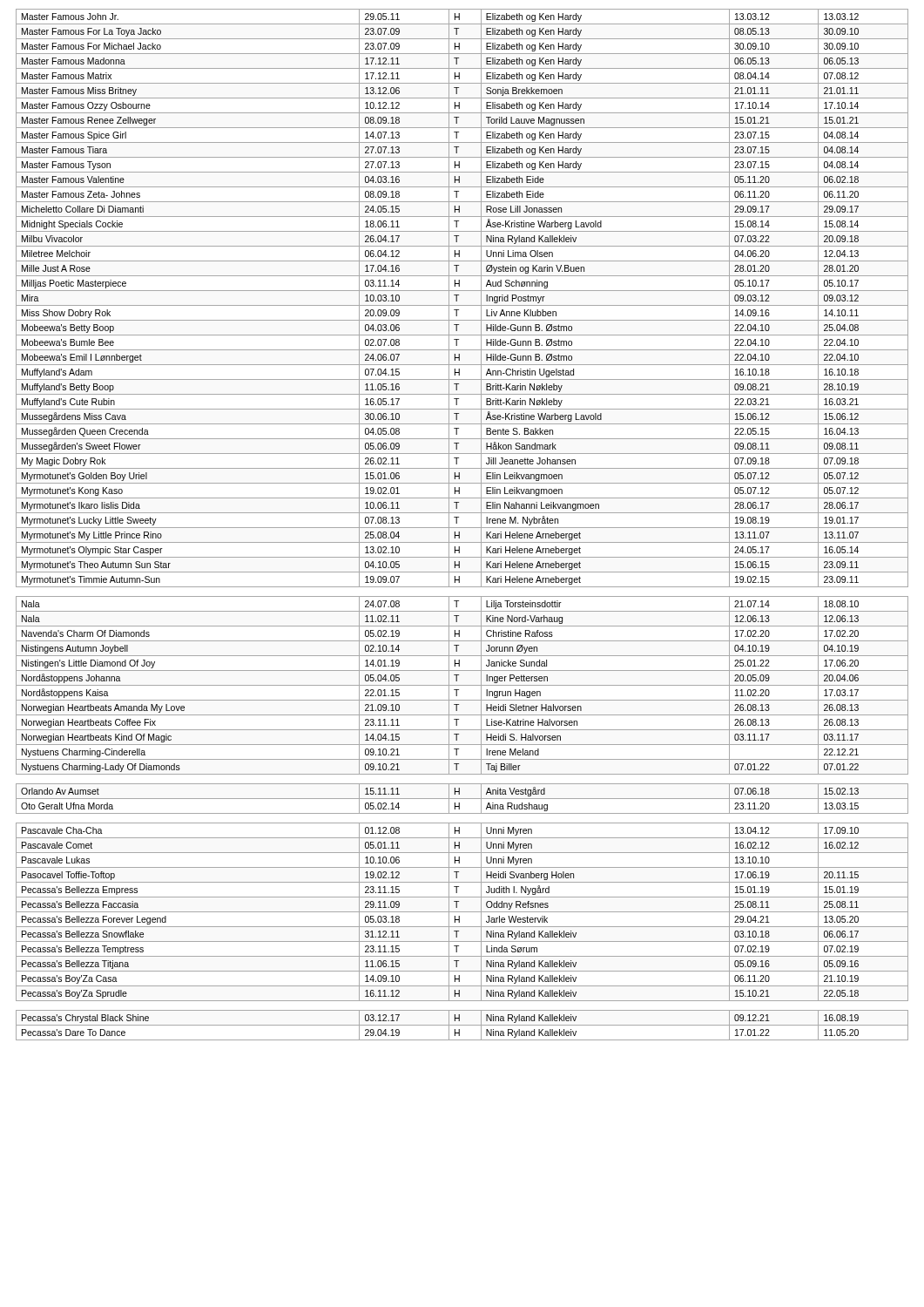Viewport: 924px width, 1307px height.
Task: Locate the table with the text "Kari Helene Arneberget"
Action: [x=462, y=525]
